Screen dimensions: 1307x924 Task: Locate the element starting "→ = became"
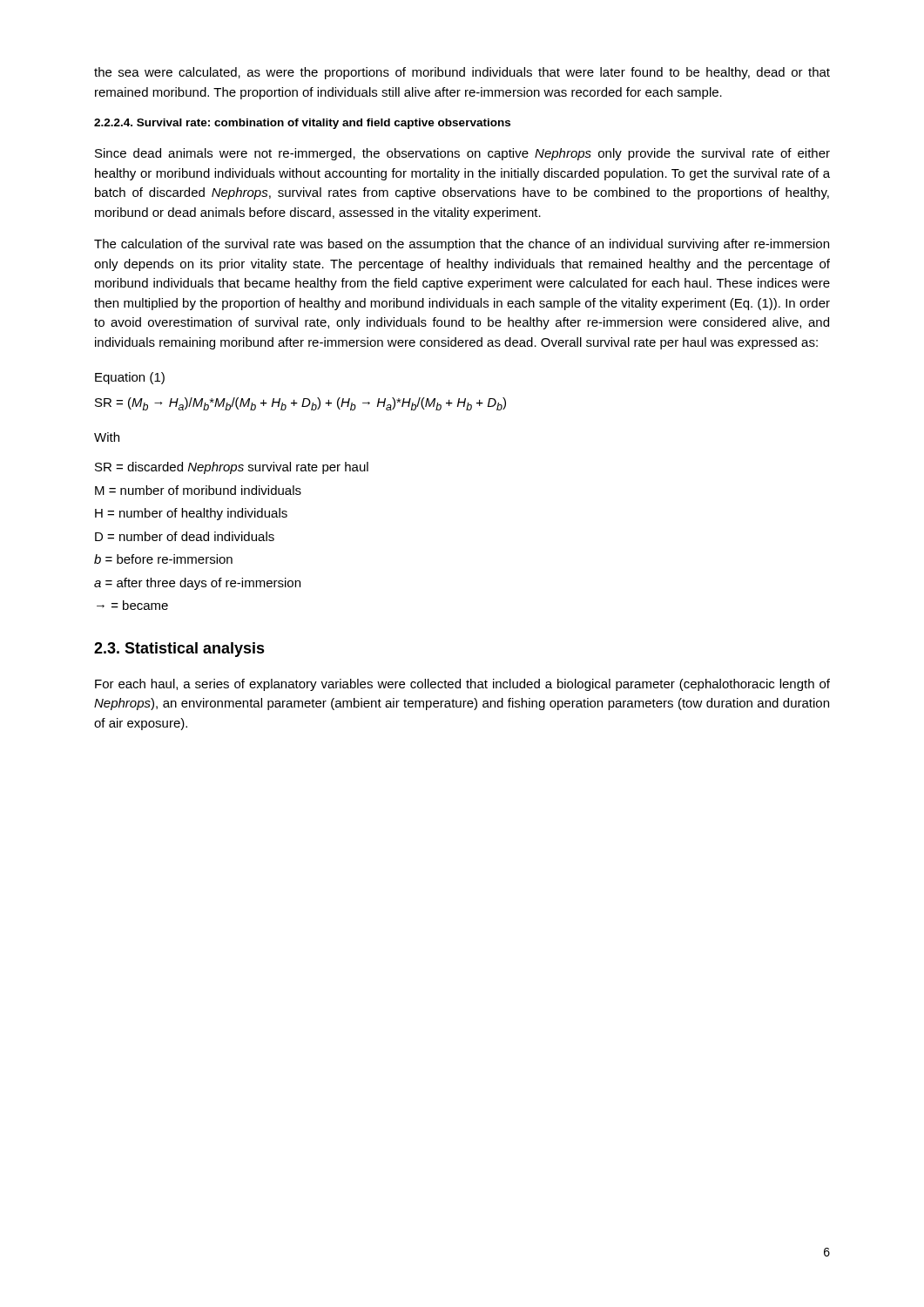coord(131,605)
